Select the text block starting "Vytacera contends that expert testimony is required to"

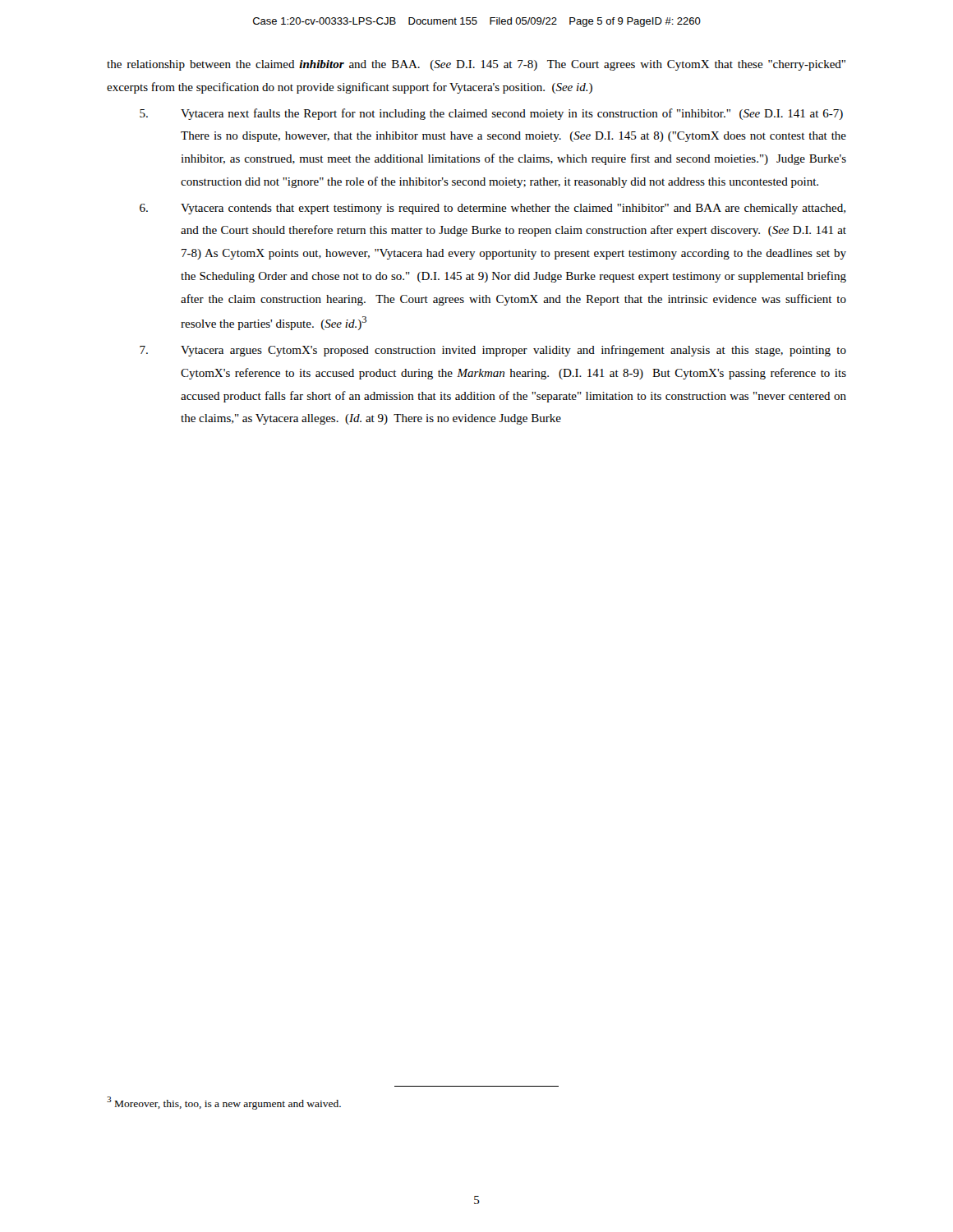point(476,266)
